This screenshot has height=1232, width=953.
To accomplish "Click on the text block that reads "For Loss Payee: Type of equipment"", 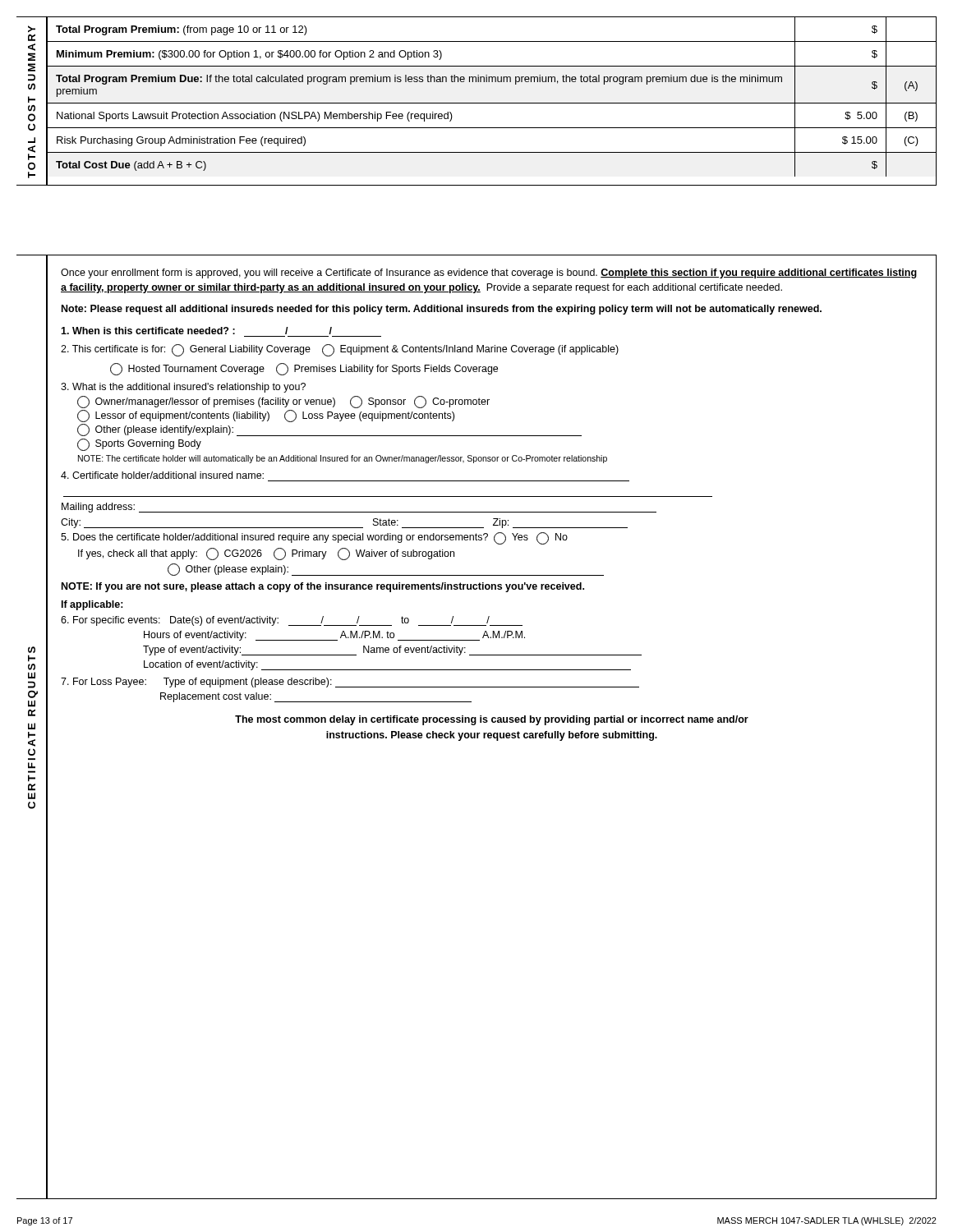I will (350, 681).
